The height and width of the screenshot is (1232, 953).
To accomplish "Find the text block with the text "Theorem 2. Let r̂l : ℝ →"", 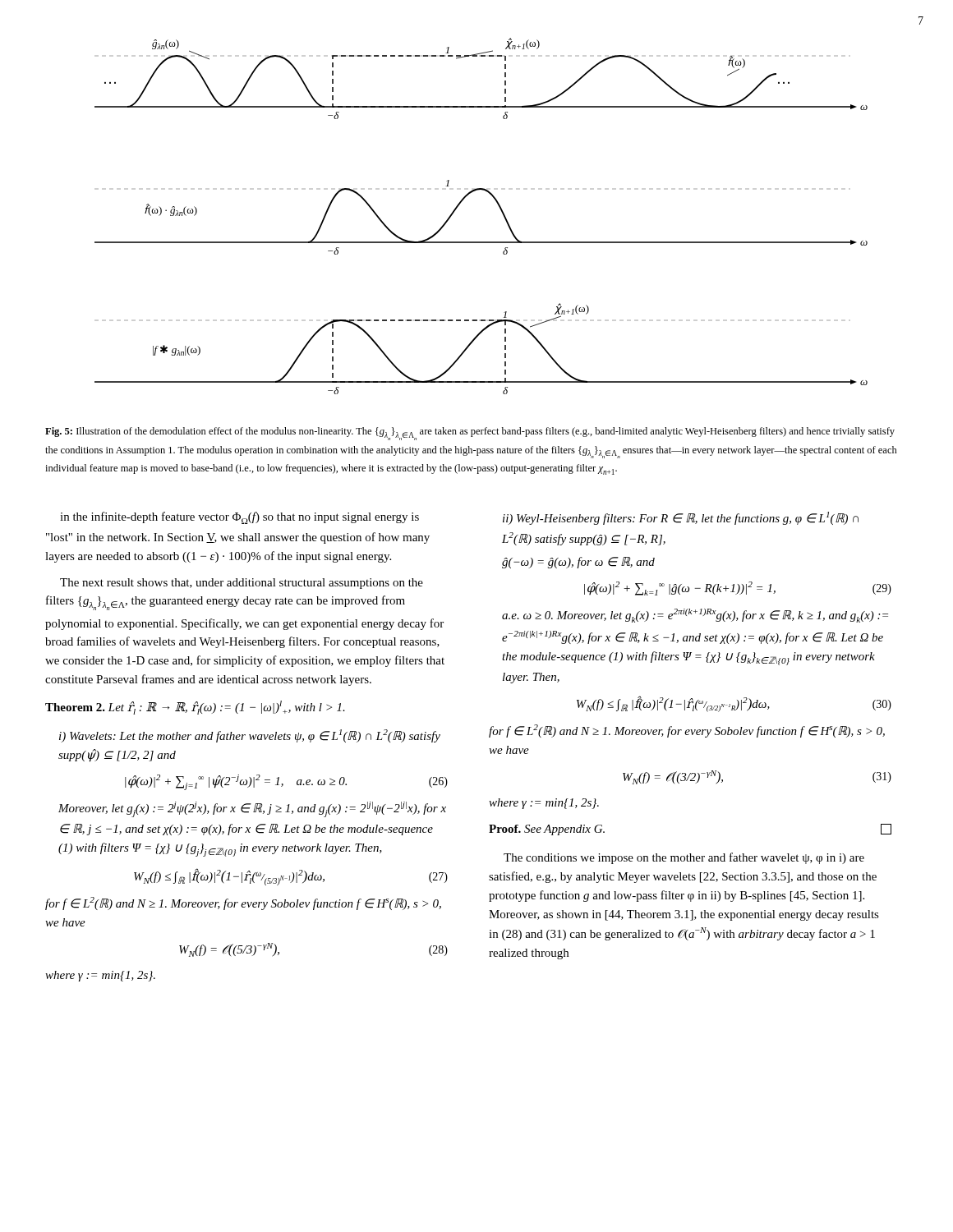I will tap(195, 707).
